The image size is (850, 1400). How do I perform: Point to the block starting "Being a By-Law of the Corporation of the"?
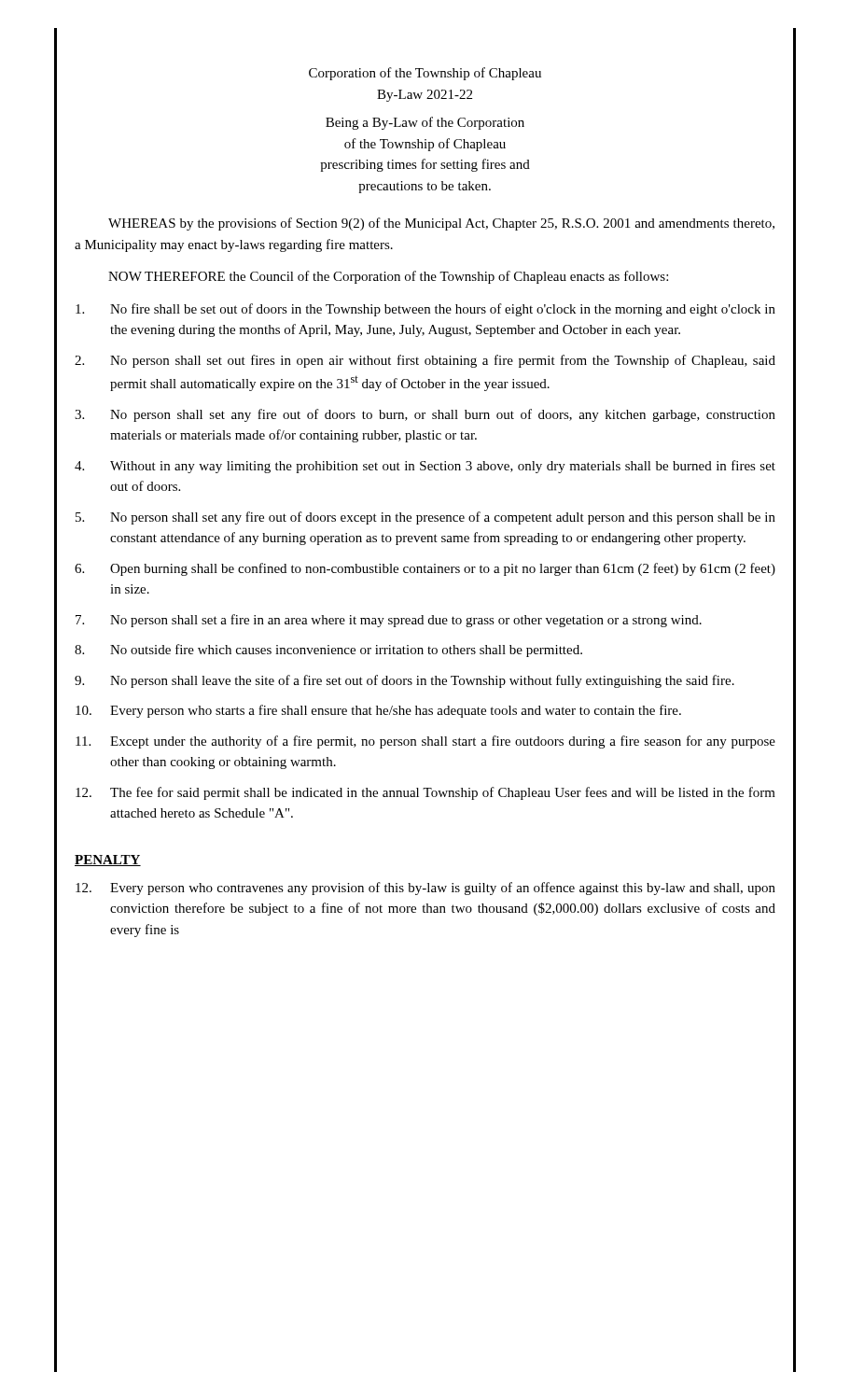click(425, 154)
